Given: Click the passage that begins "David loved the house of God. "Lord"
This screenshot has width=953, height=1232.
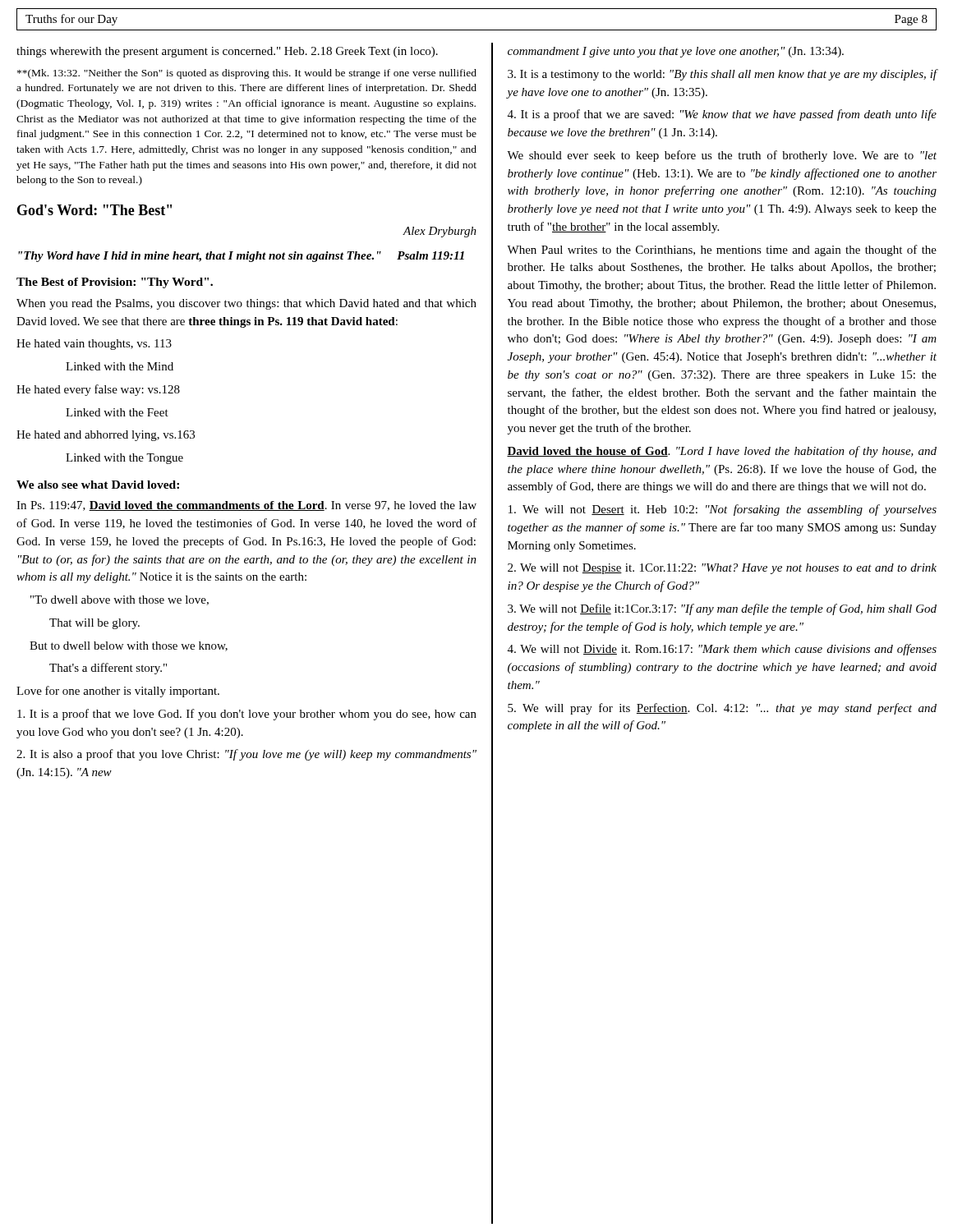Looking at the screenshot, I should pyautogui.click(x=722, y=469).
